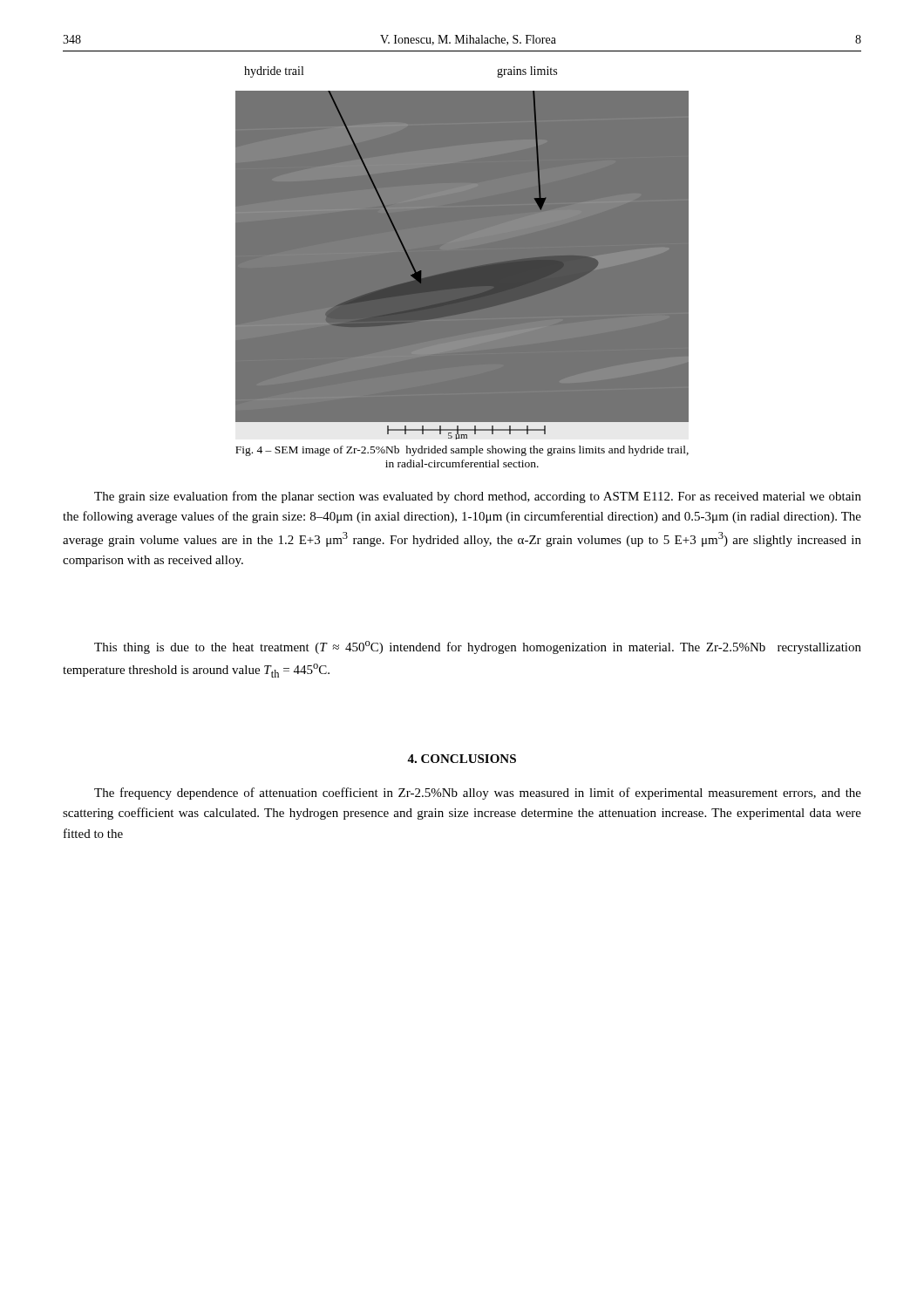The width and height of the screenshot is (924, 1308).
Task: Click the caption that begins "Fig. 4 – SEM image of Zr-2.5%Nb hydrided"
Action: [462, 456]
